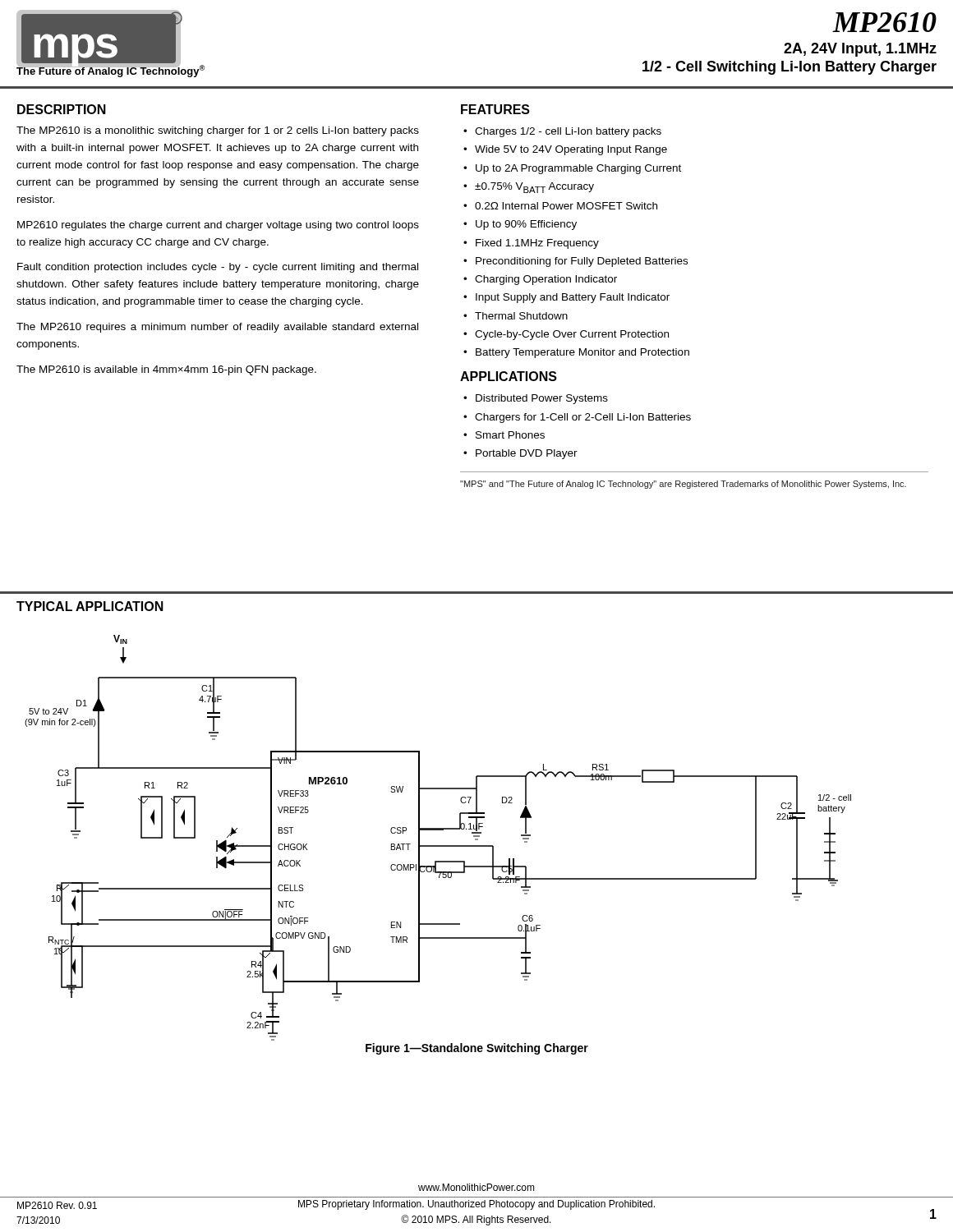Select the block starting "0.2Ω Internal Power MOSFET Switch"
This screenshot has width=953, height=1232.
[x=566, y=206]
